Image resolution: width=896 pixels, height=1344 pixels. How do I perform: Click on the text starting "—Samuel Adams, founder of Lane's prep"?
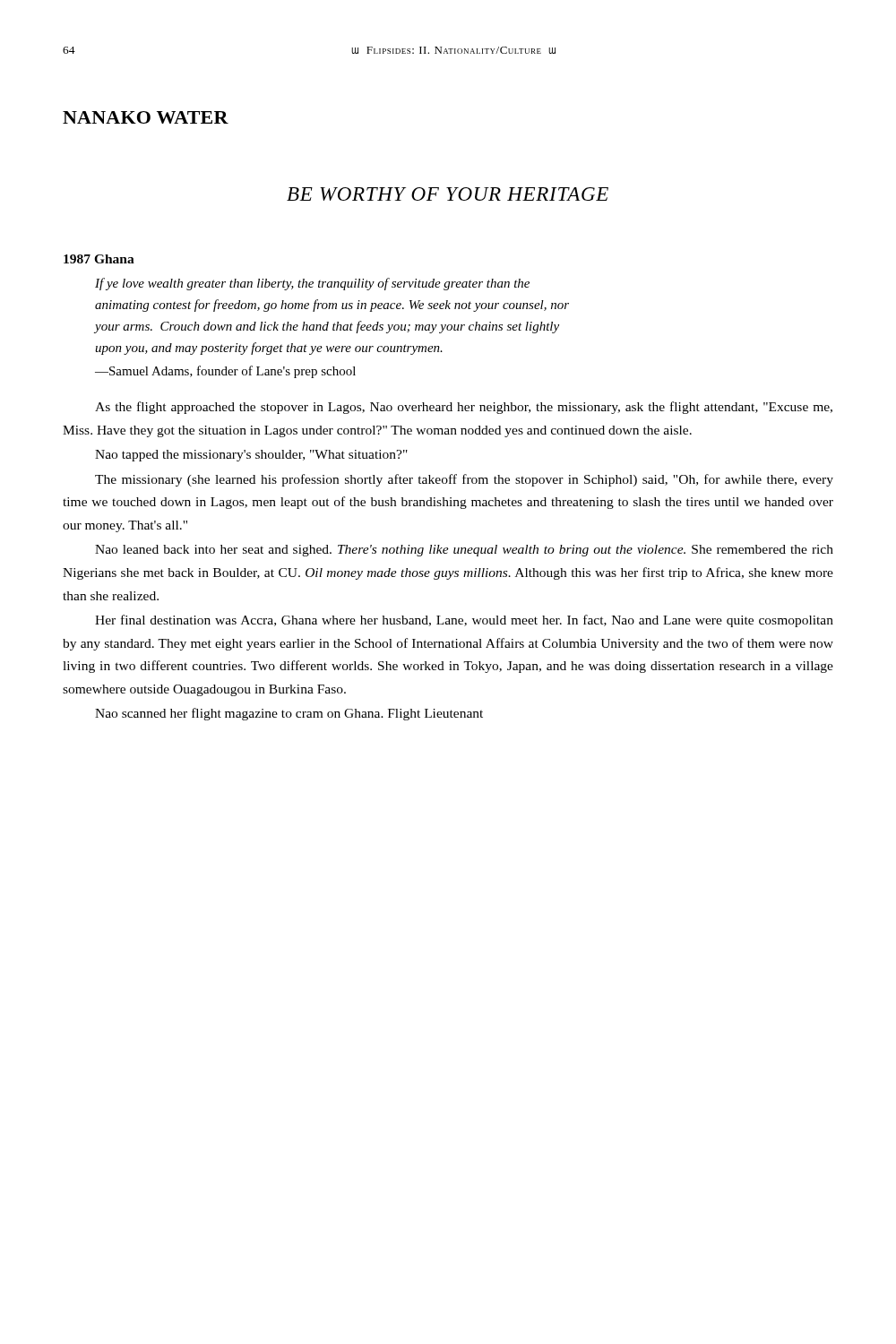226,371
